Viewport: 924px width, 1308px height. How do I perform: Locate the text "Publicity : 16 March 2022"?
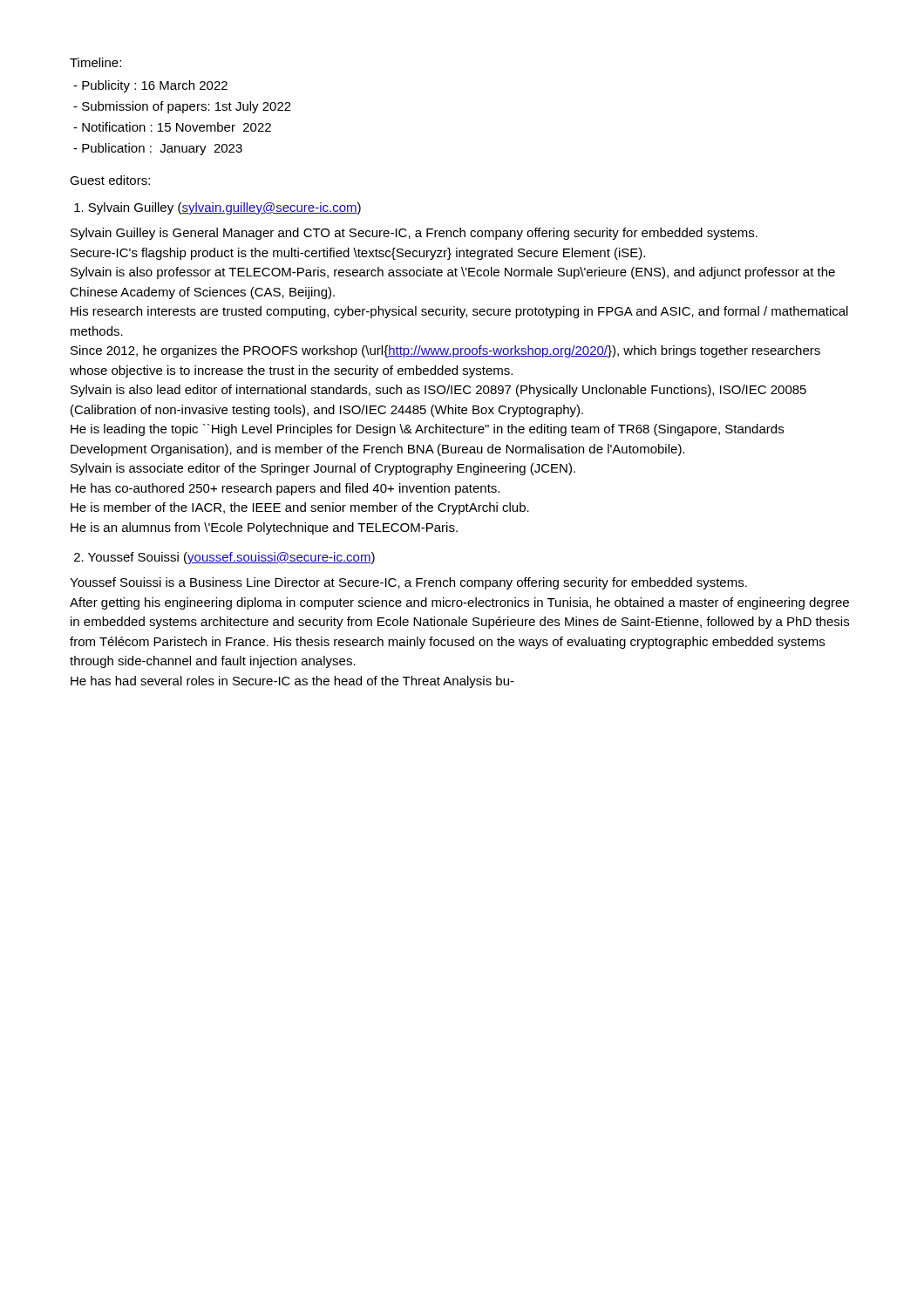tap(151, 85)
